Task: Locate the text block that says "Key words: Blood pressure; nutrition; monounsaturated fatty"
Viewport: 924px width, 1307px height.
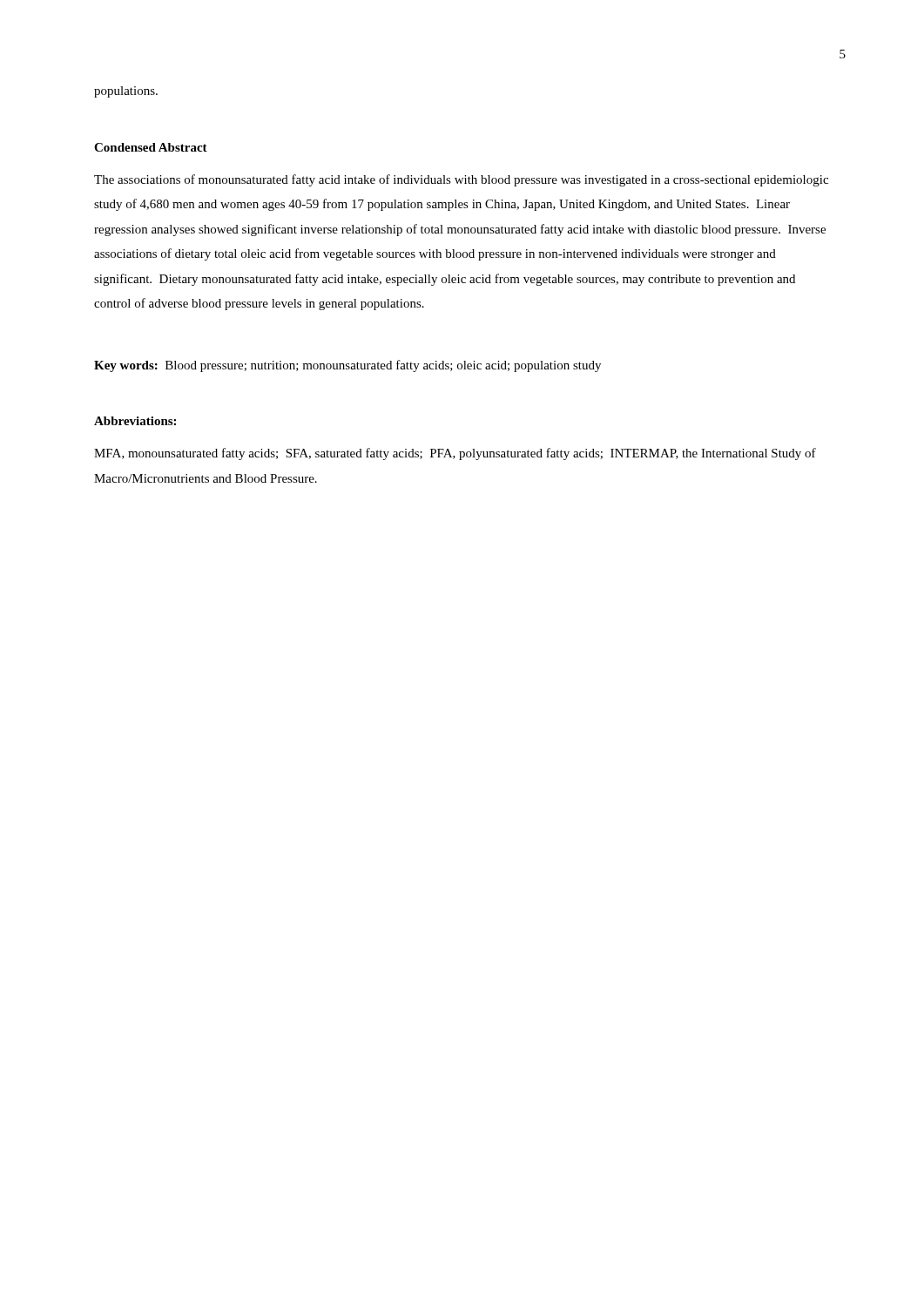Action: click(x=348, y=365)
